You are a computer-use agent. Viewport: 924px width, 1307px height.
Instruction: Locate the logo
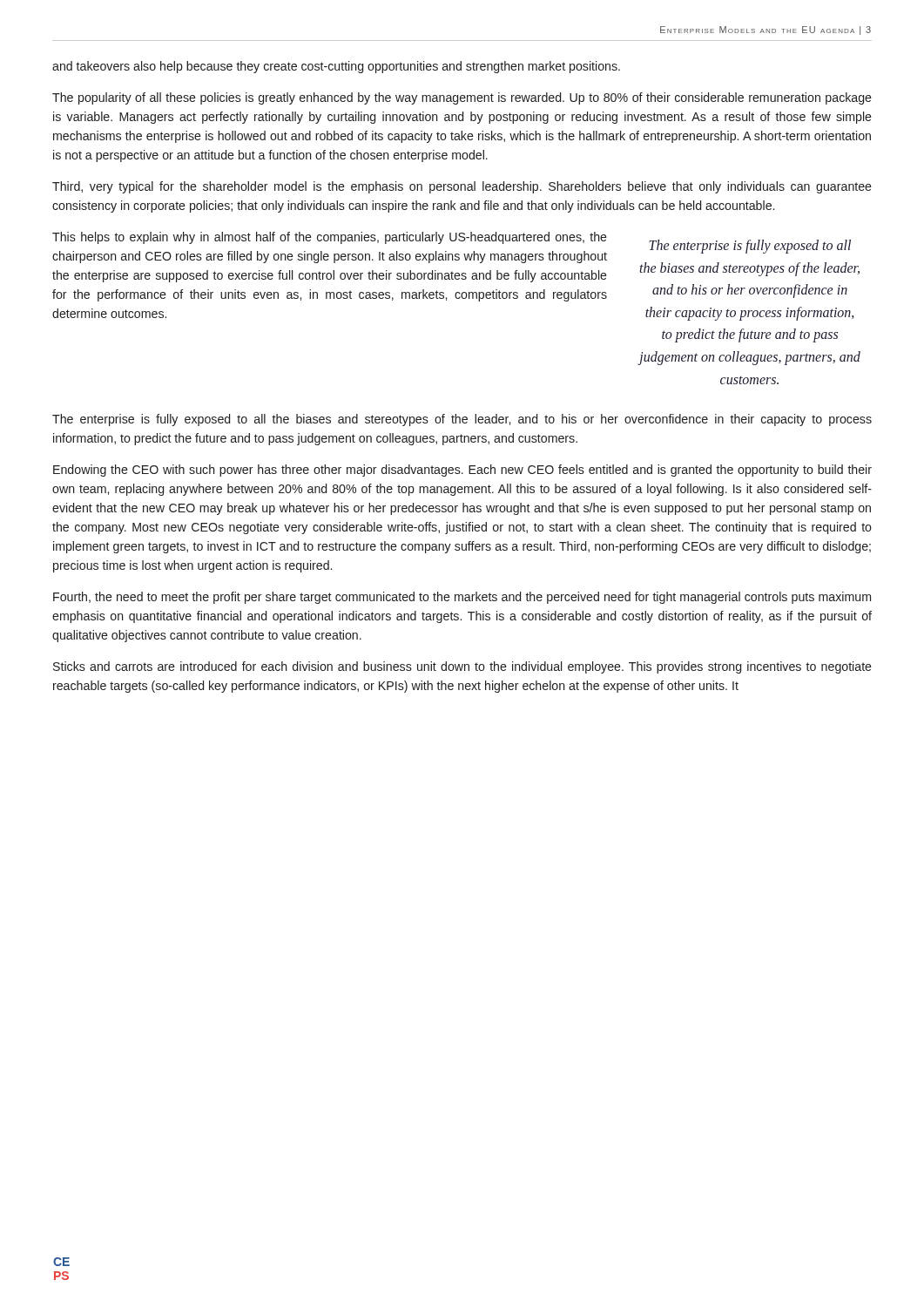point(68,1269)
